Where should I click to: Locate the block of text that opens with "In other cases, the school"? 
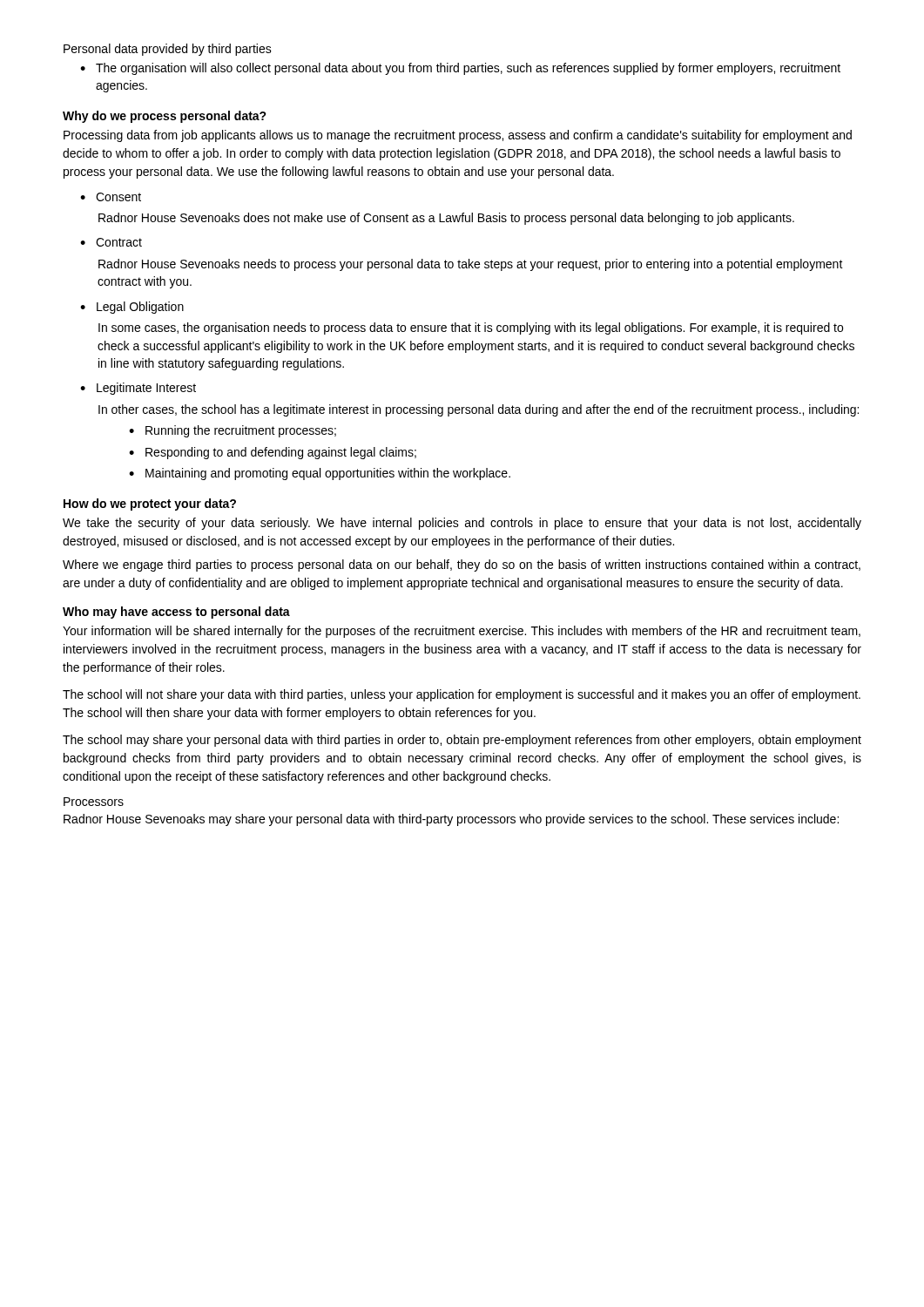point(479,409)
